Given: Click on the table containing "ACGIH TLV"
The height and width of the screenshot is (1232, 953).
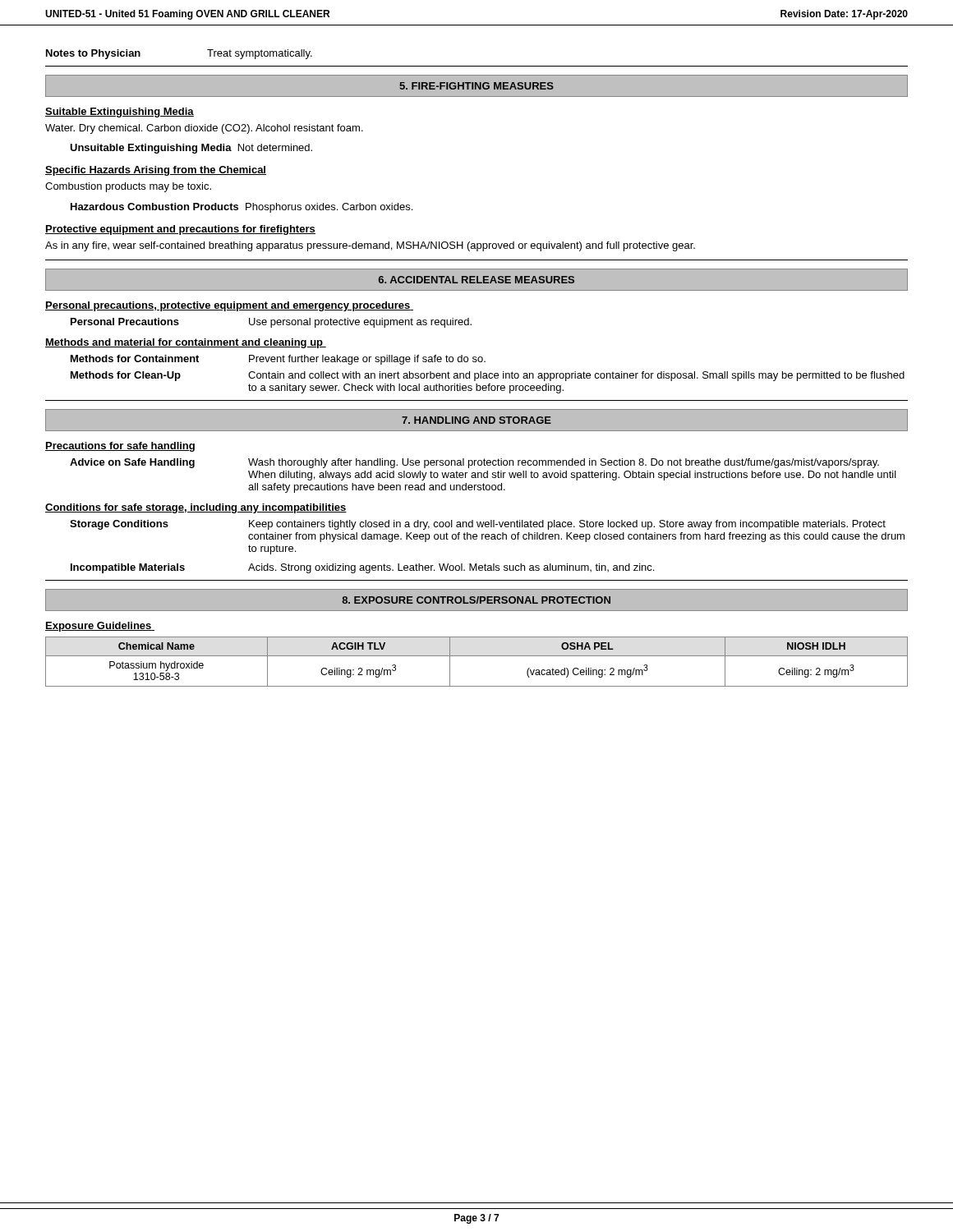Looking at the screenshot, I should pos(476,662).
